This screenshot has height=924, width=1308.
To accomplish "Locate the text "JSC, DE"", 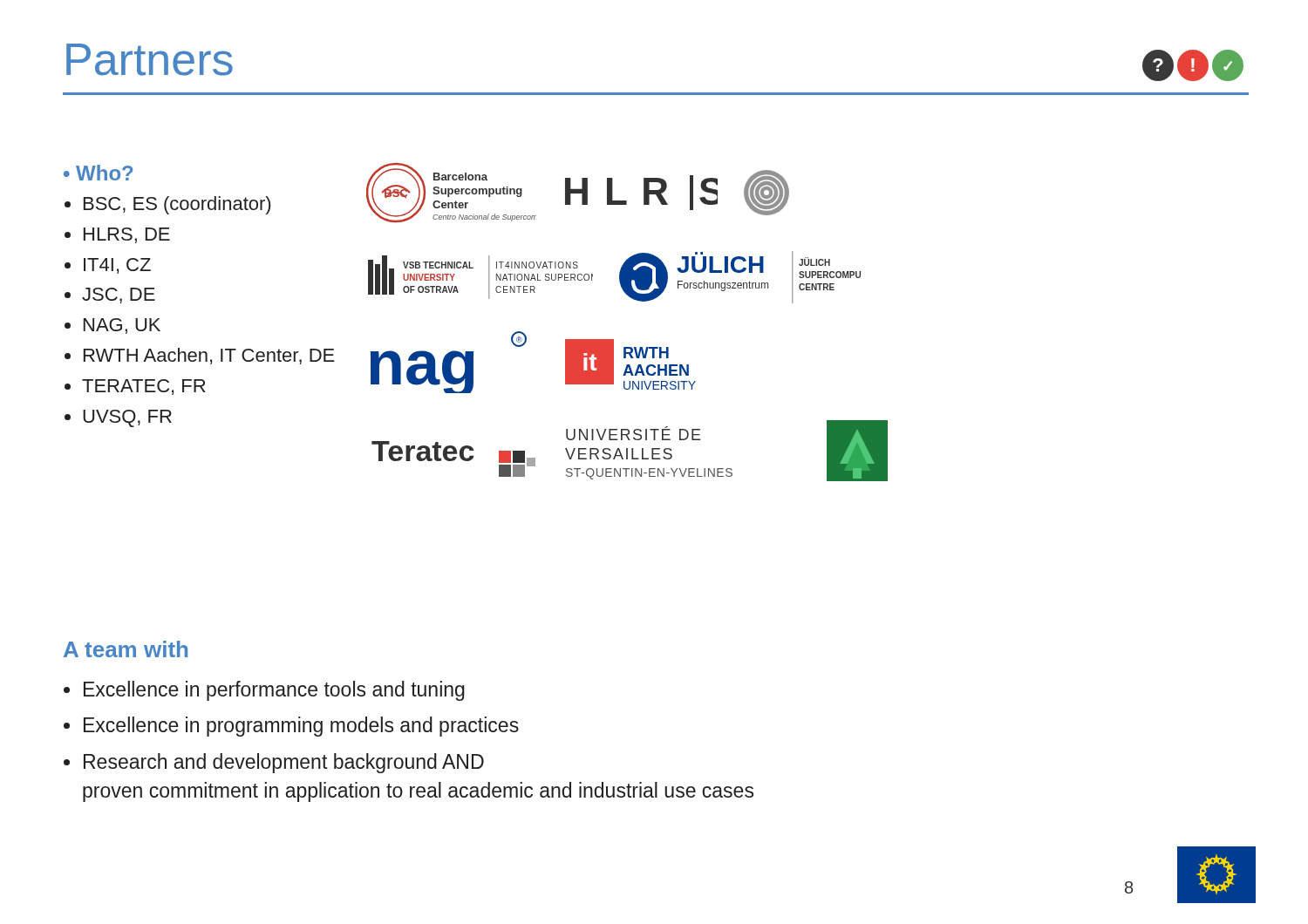I will click(119, 295).
